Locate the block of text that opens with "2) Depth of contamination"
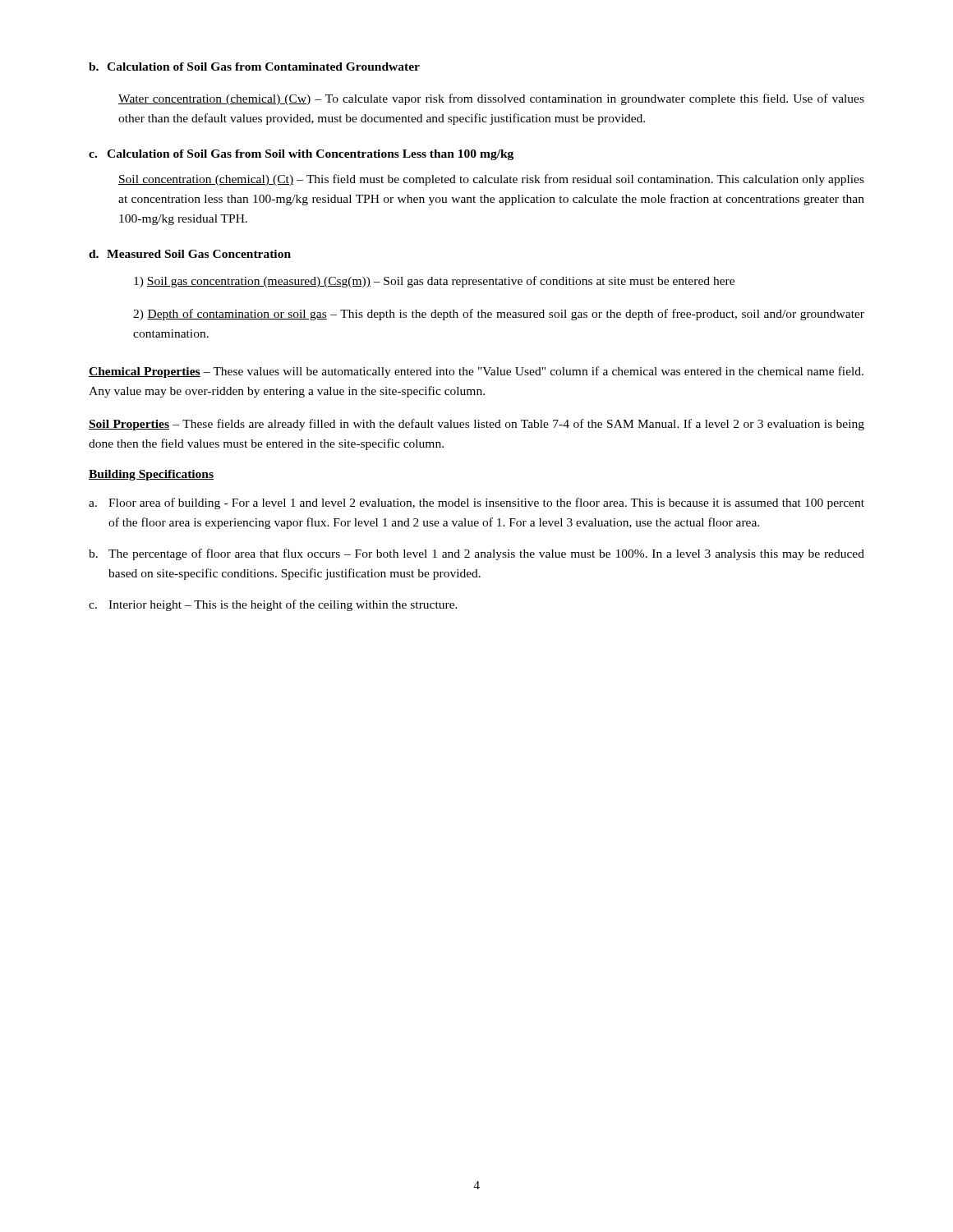The height and width of the screenshot is (1232, 953). click(499, 323)
